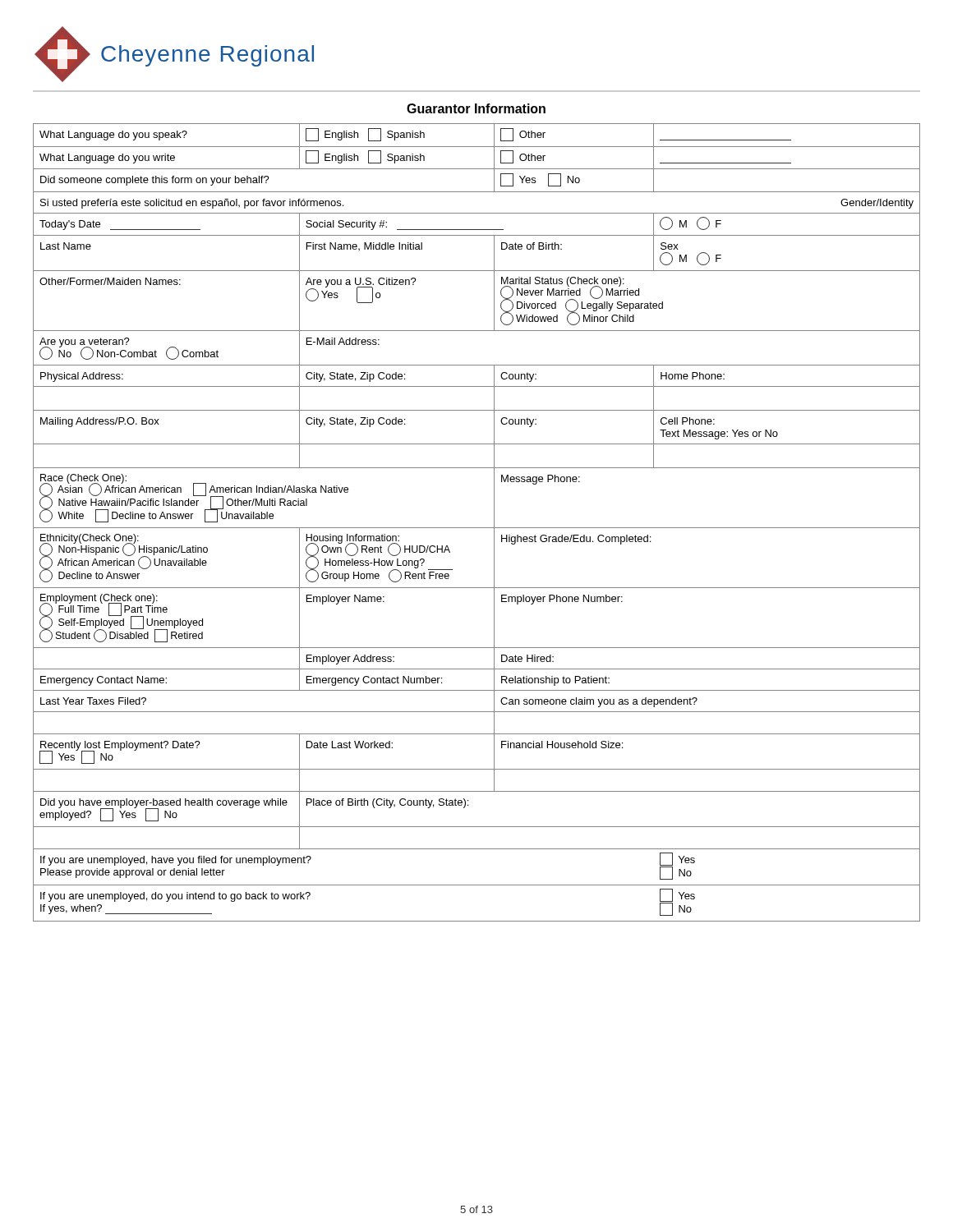
Task: Find the title with the text "Guarantor Information"
Action: pos(476,109)
